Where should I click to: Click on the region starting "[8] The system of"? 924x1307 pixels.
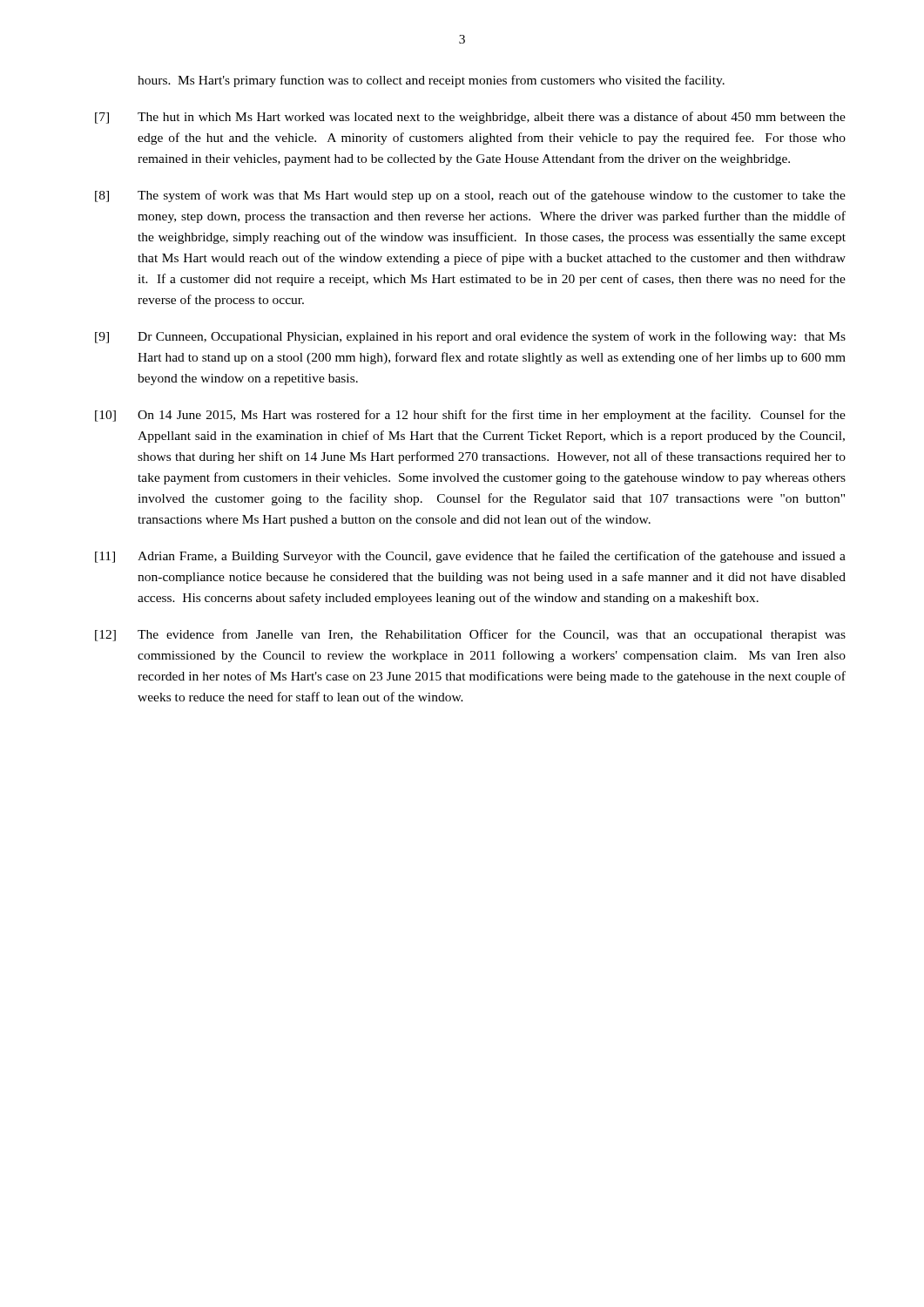(470, 248)
